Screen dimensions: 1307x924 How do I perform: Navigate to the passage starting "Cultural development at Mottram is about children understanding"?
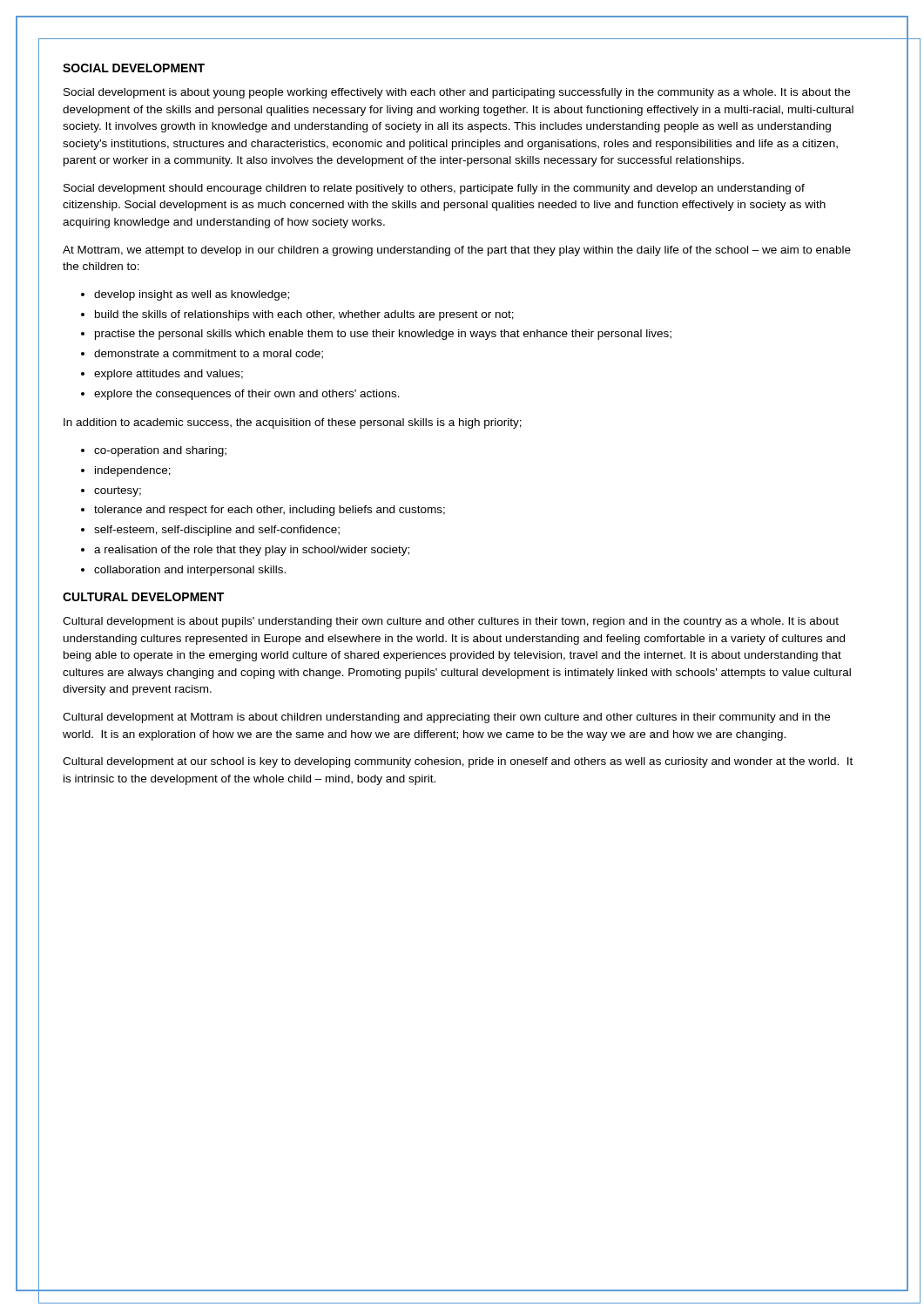click(x=447, y=725)
